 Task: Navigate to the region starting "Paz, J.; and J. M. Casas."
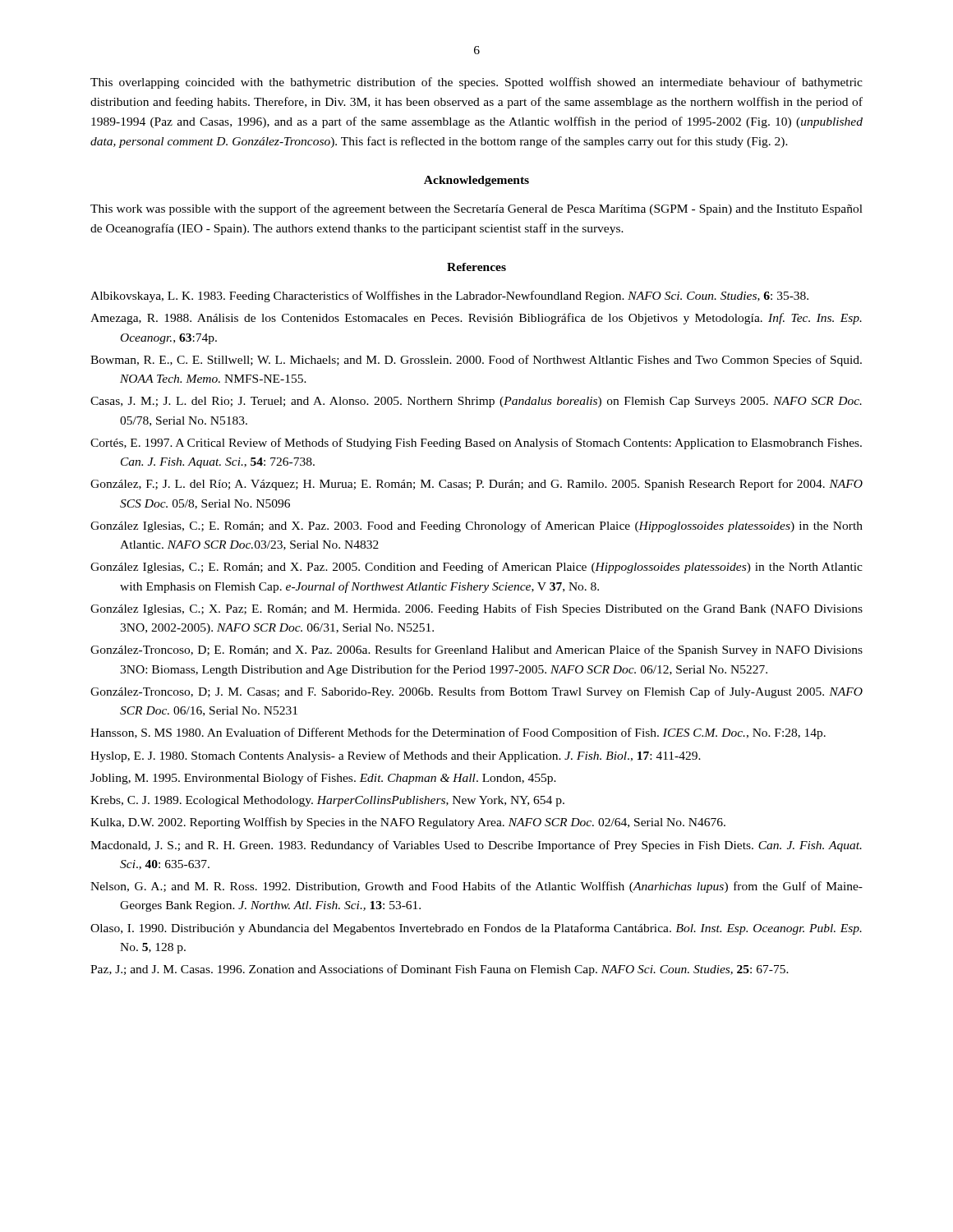[440, 969]
